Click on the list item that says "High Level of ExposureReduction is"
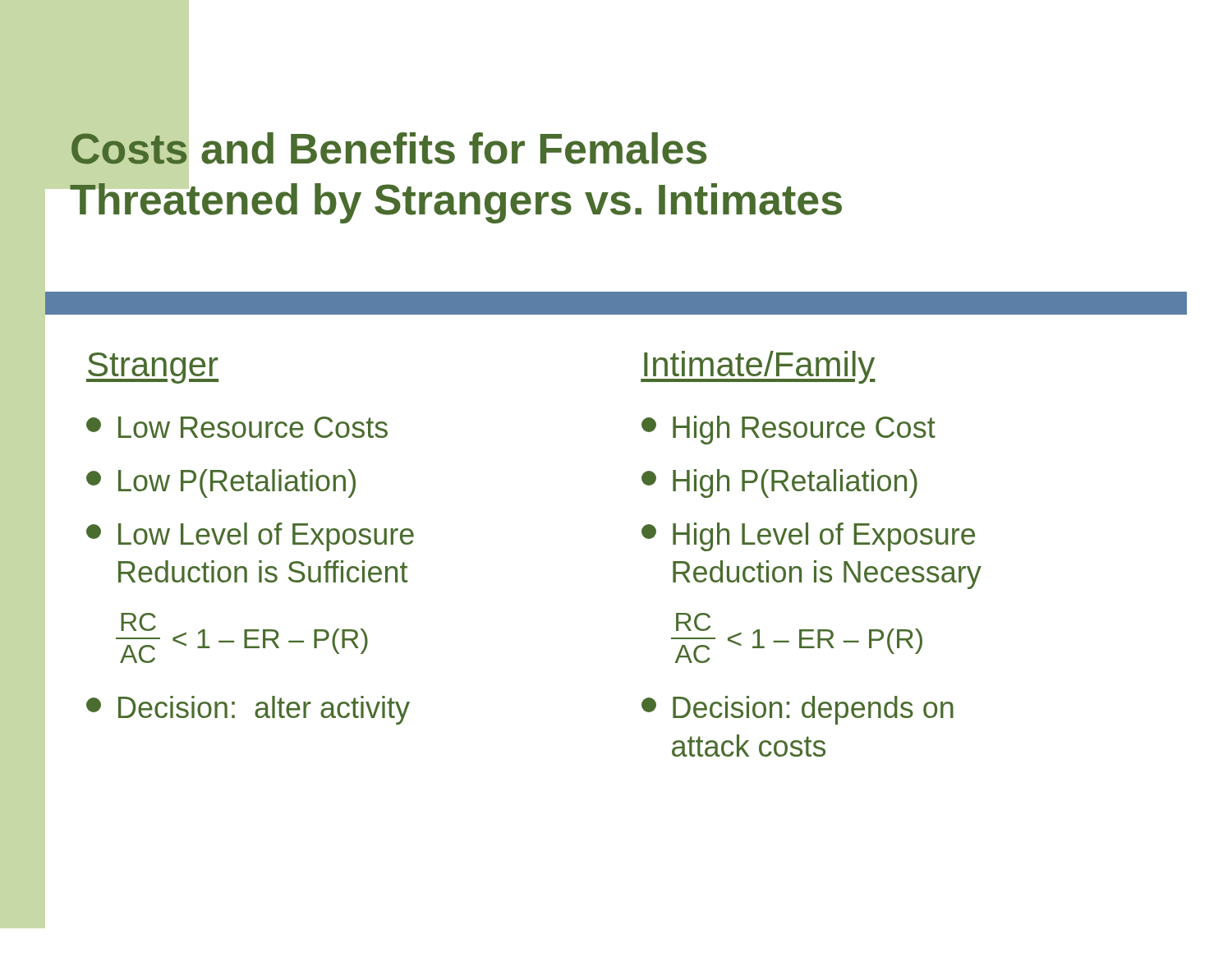The height and width of the screenshot is (953, 1232). point(811,554)
